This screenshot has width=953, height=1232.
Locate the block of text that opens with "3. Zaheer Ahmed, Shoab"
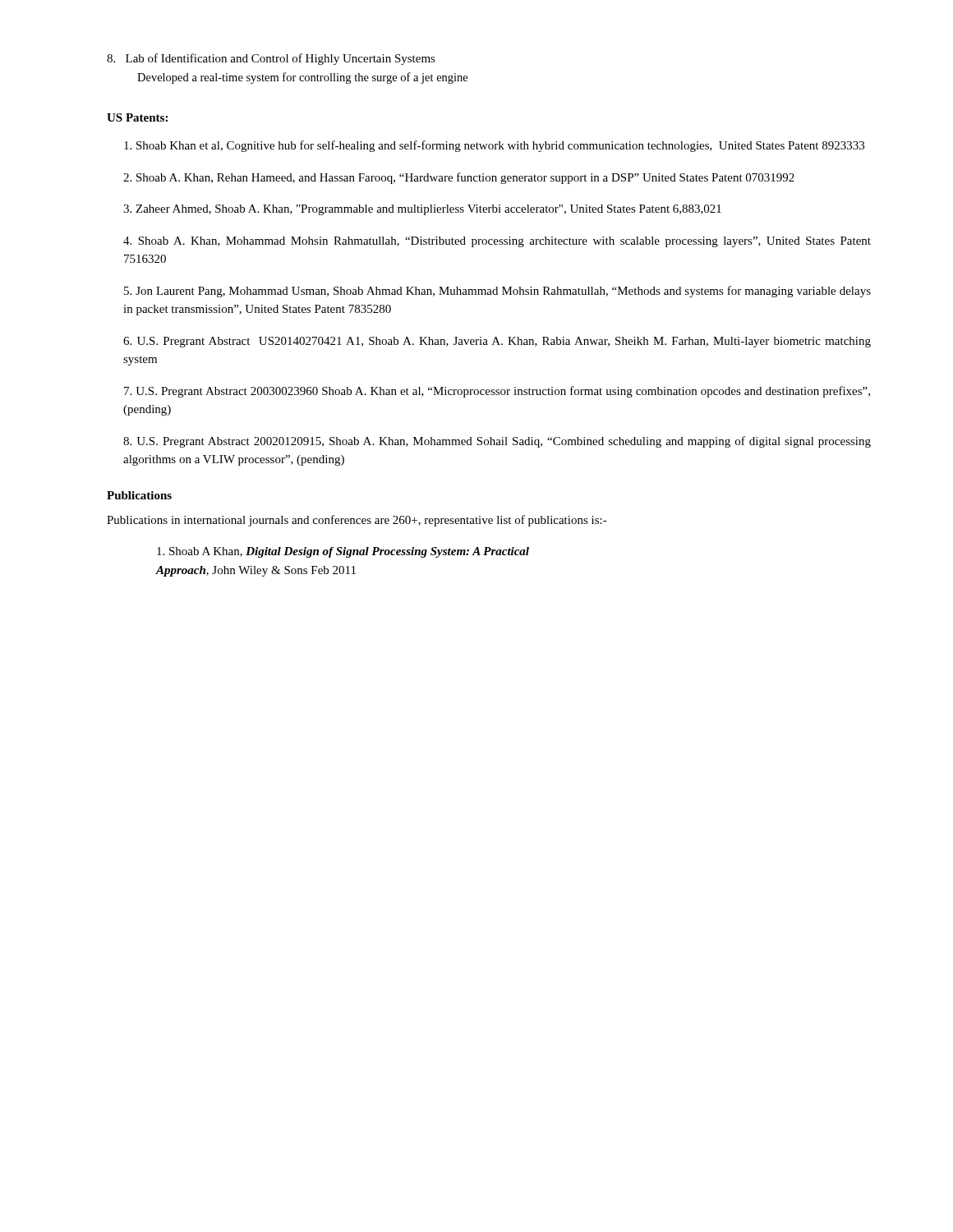(423, 209)
